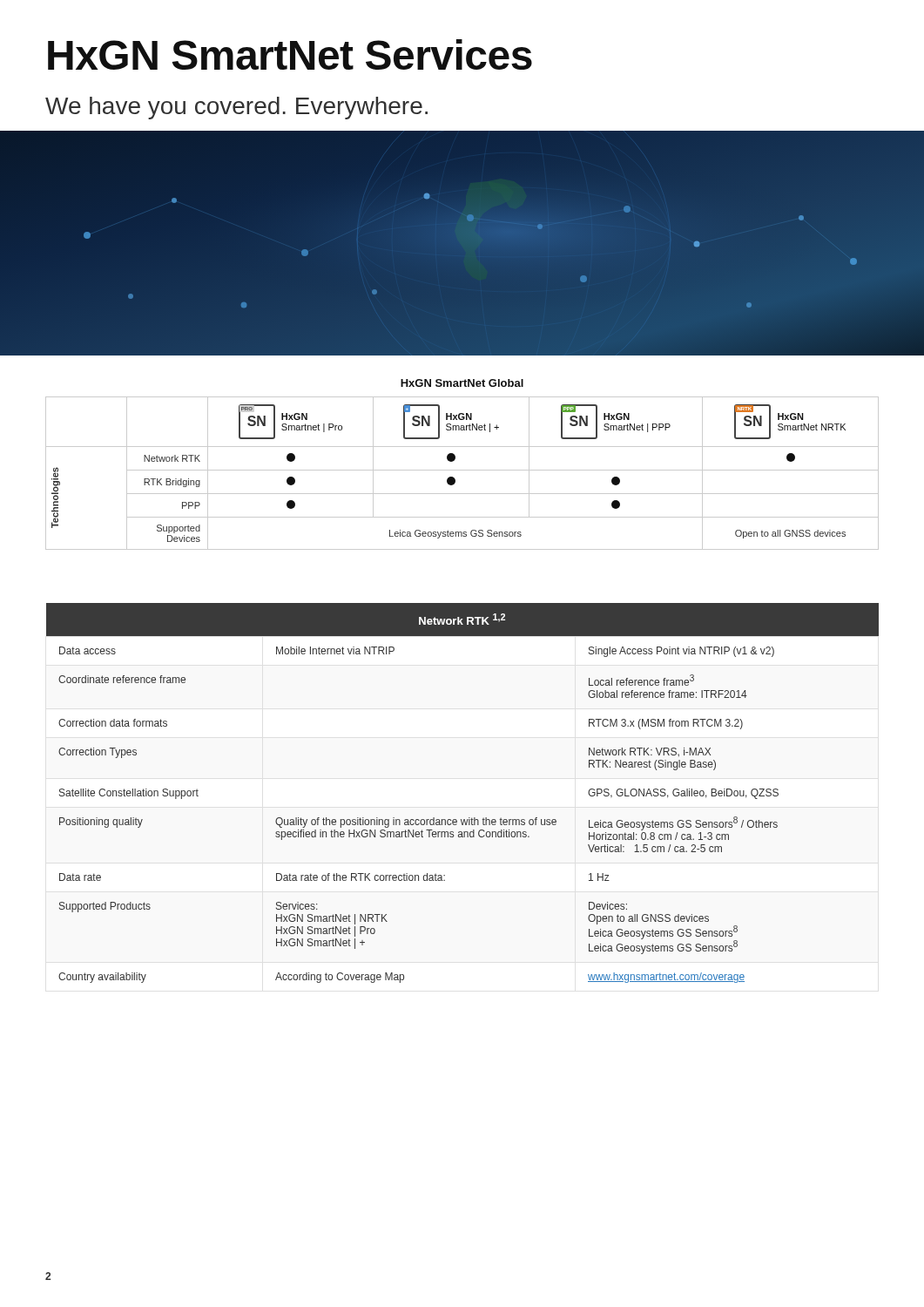
Task: Locate the title that says "HxGN SmartNet Services"
Action: [289, 56]
